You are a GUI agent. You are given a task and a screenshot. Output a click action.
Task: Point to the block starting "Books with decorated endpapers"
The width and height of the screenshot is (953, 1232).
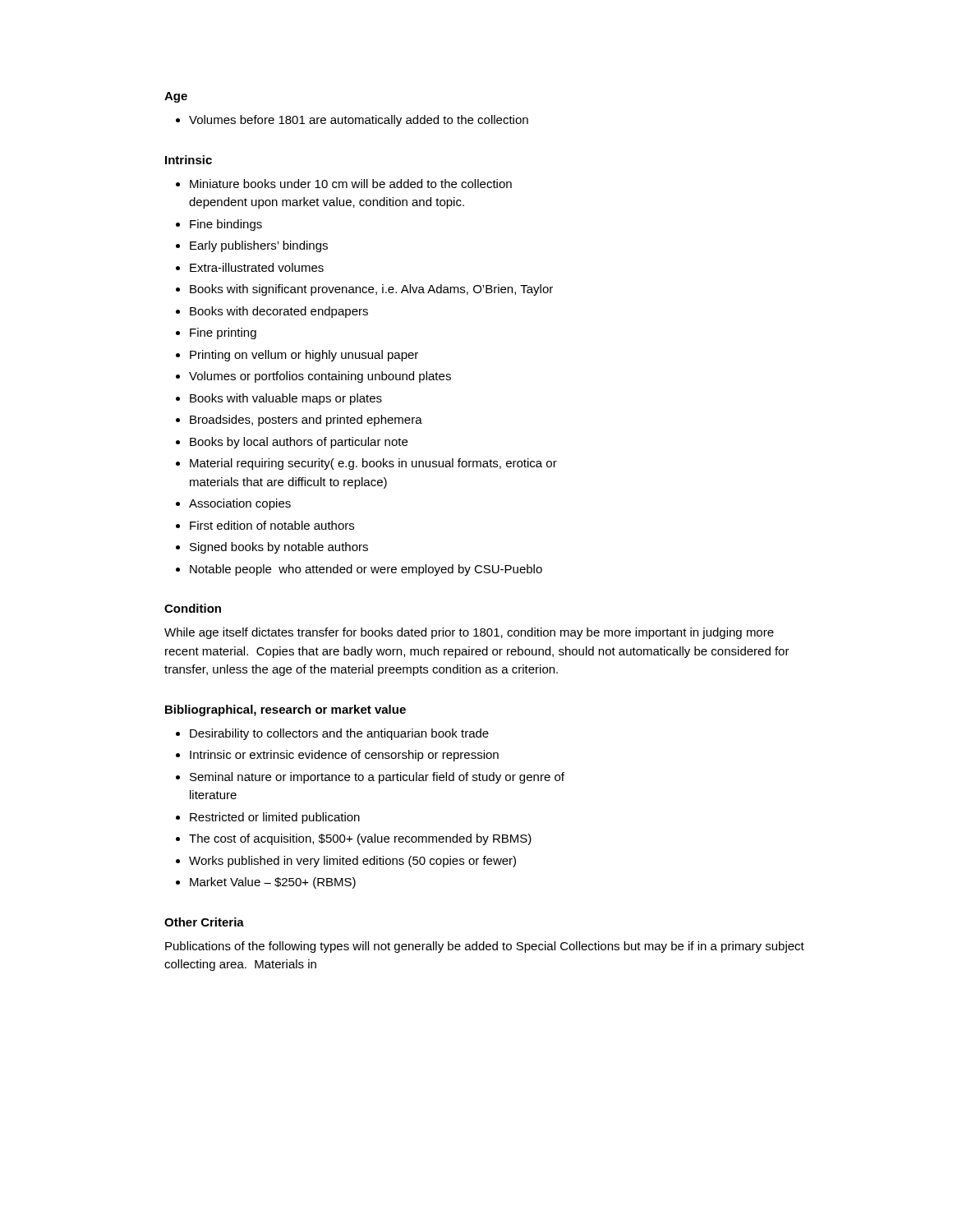pos(279,310)
